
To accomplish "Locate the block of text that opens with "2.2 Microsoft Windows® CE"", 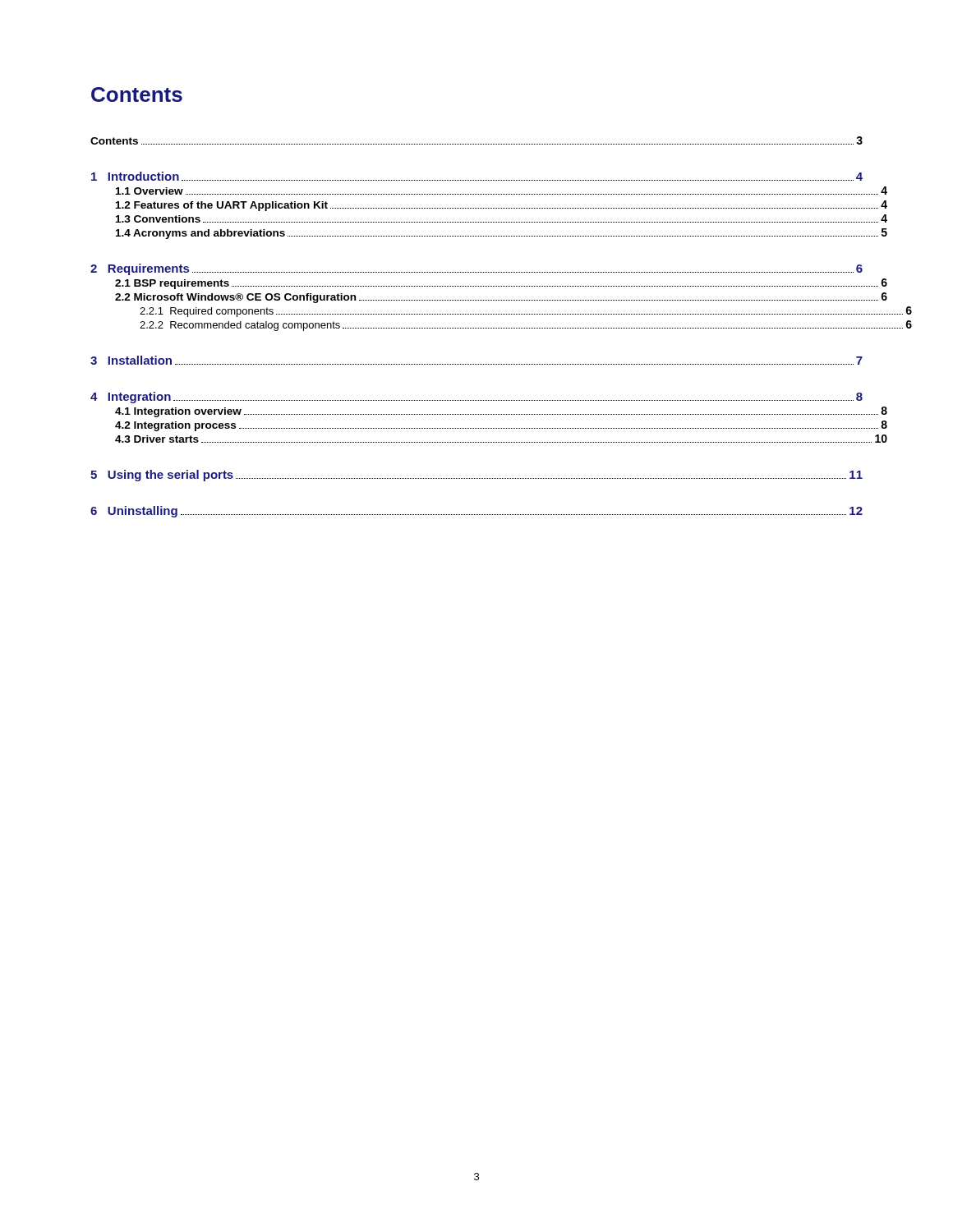I will click(x=501, y=296).
